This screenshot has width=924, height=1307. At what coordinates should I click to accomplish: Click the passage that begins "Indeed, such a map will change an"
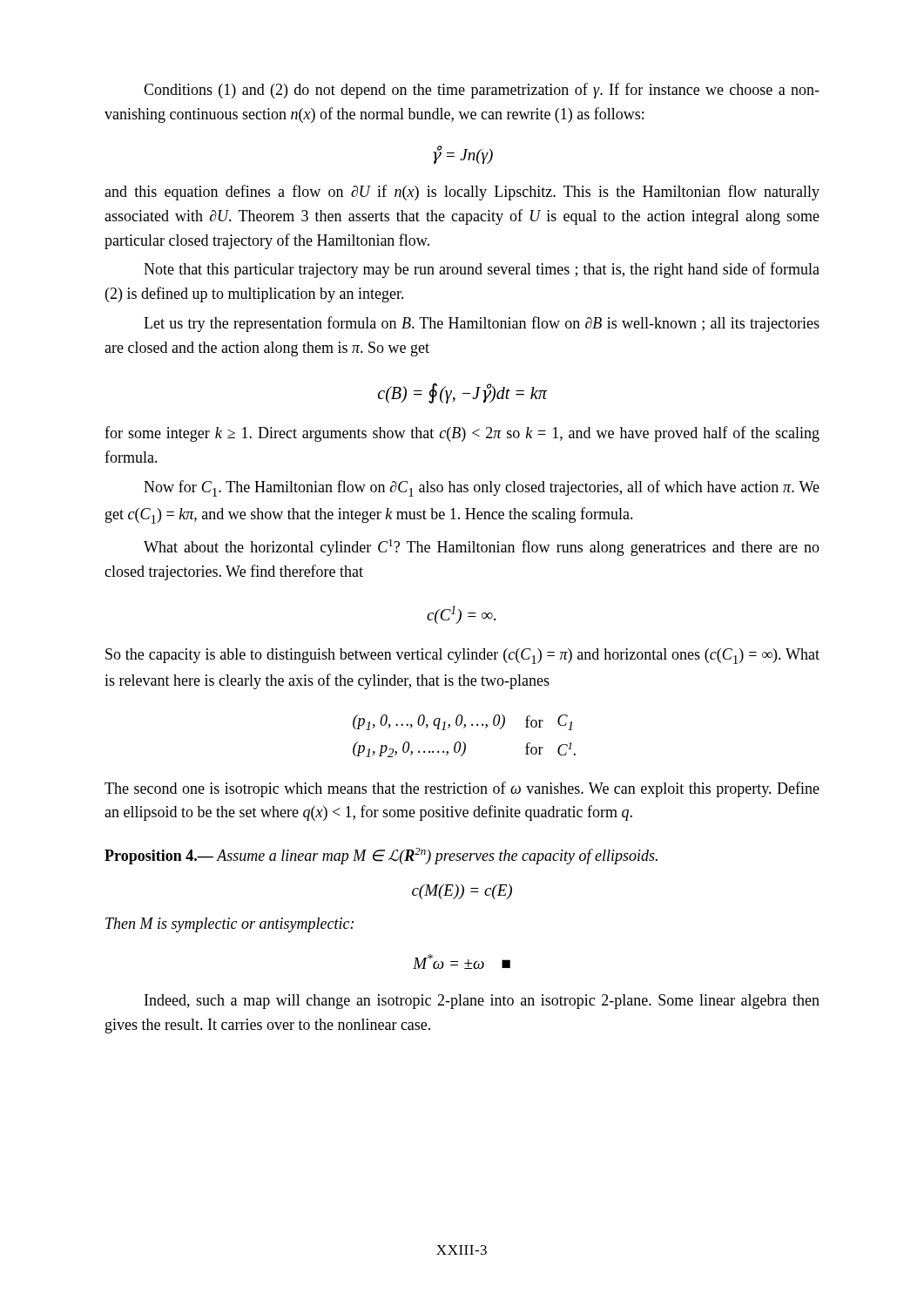coord(462,1014)
